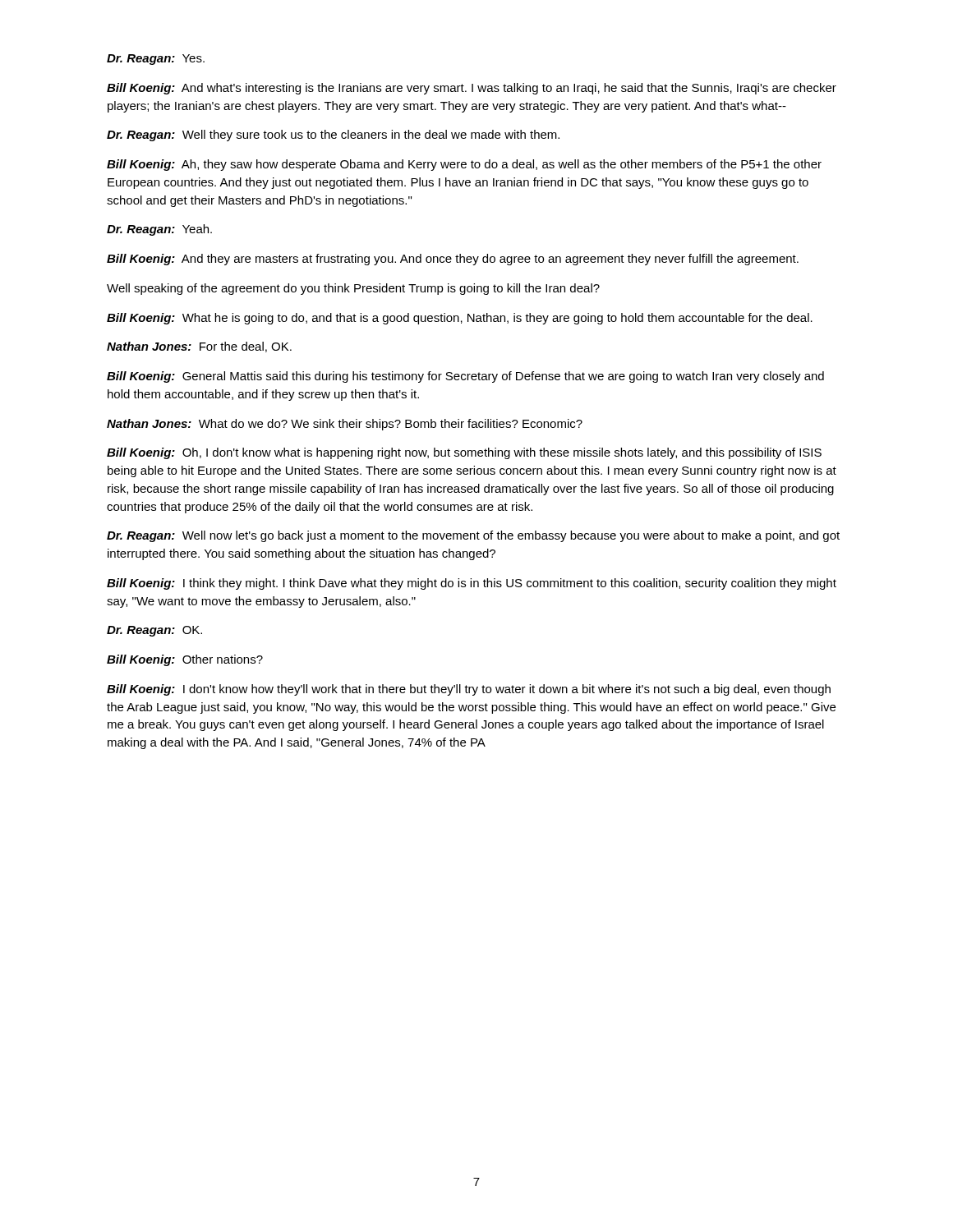Find the block starting "Bill Koenig: Oh, I don't know"
Screen dimensions: 1232x953
click(471, 479)
